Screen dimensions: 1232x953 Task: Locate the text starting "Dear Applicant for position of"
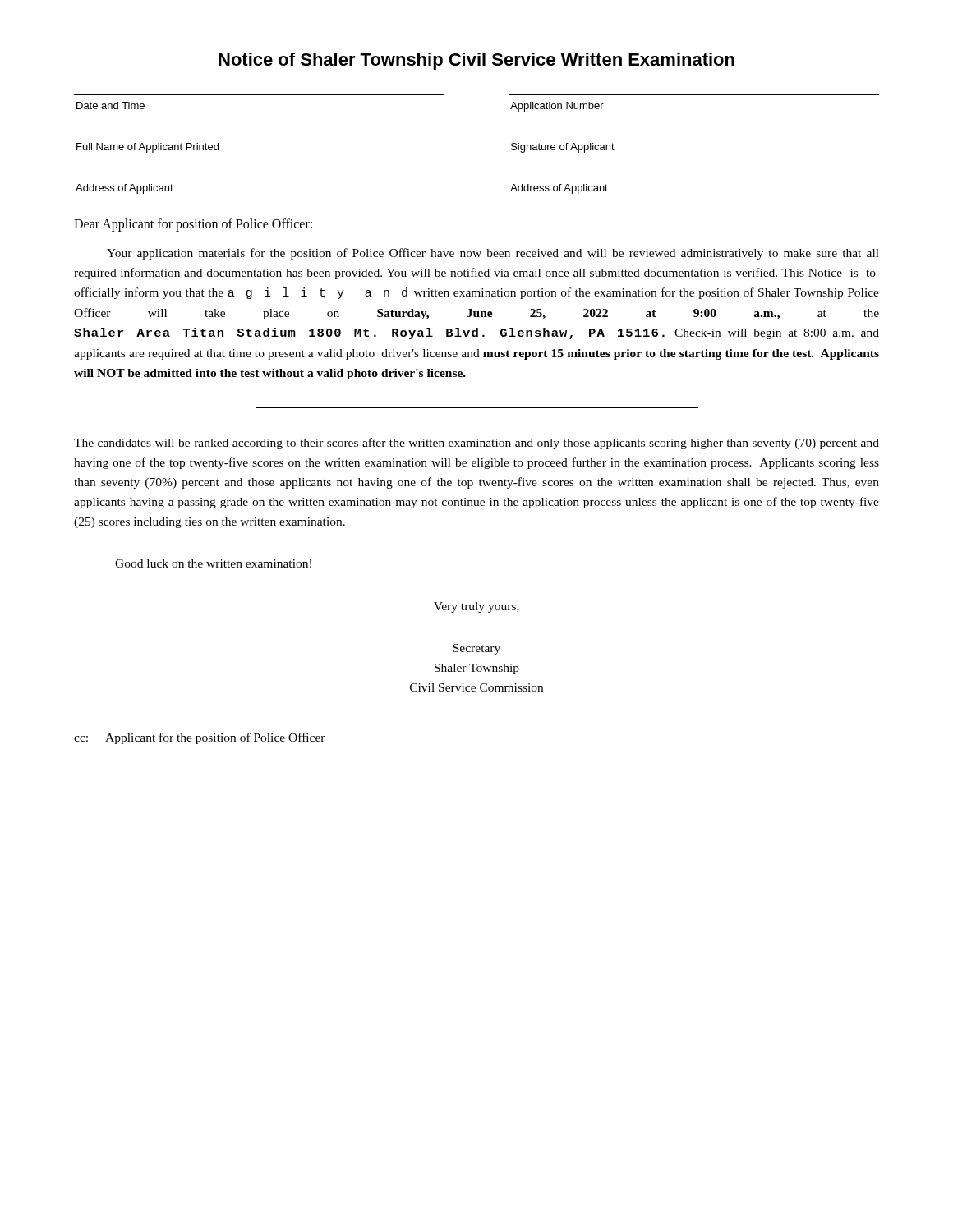coord(194,224)
